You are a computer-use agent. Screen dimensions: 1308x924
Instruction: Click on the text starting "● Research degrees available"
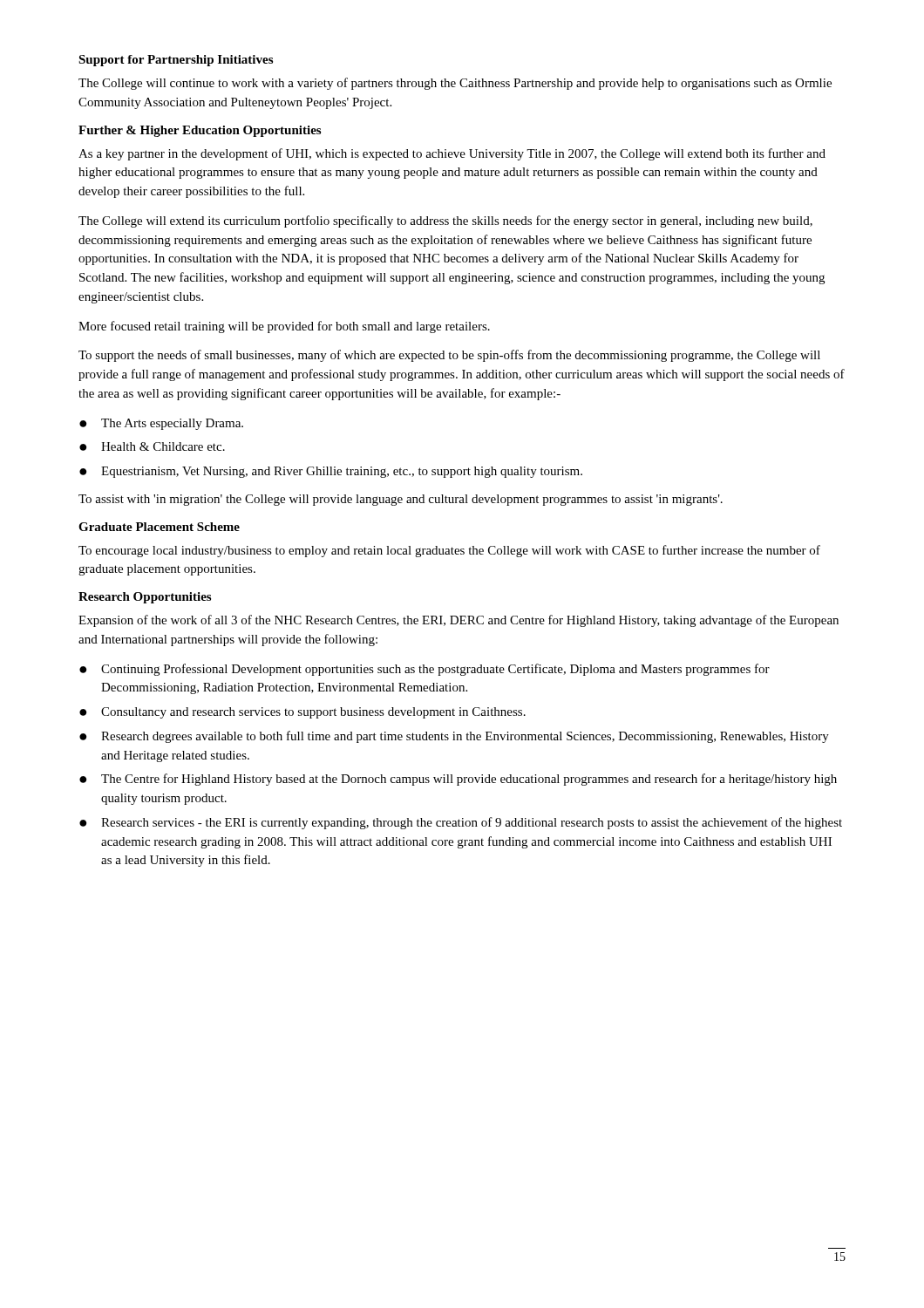coord(462,746)
